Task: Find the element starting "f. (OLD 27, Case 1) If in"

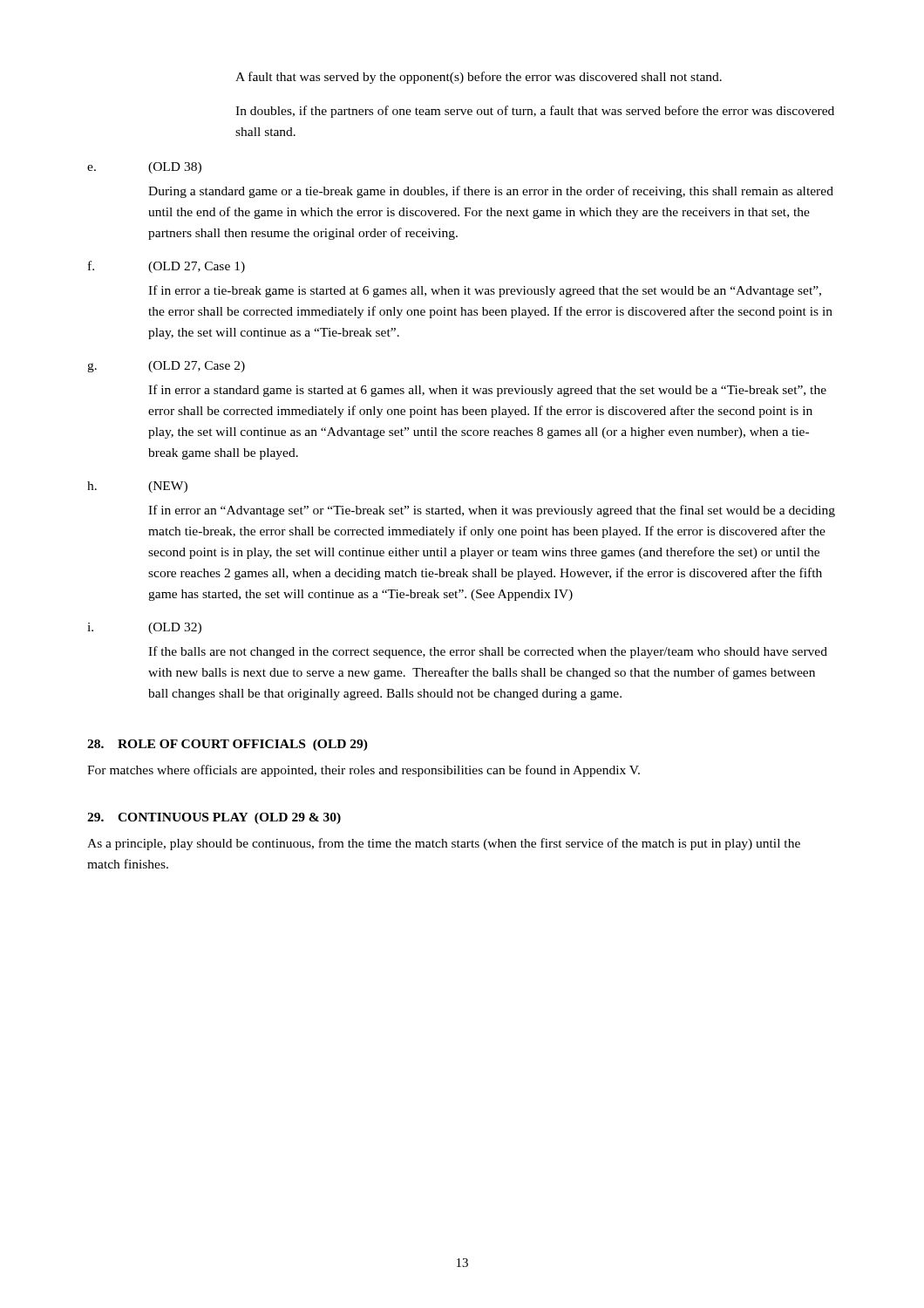Action: click(x=462, y=301)
